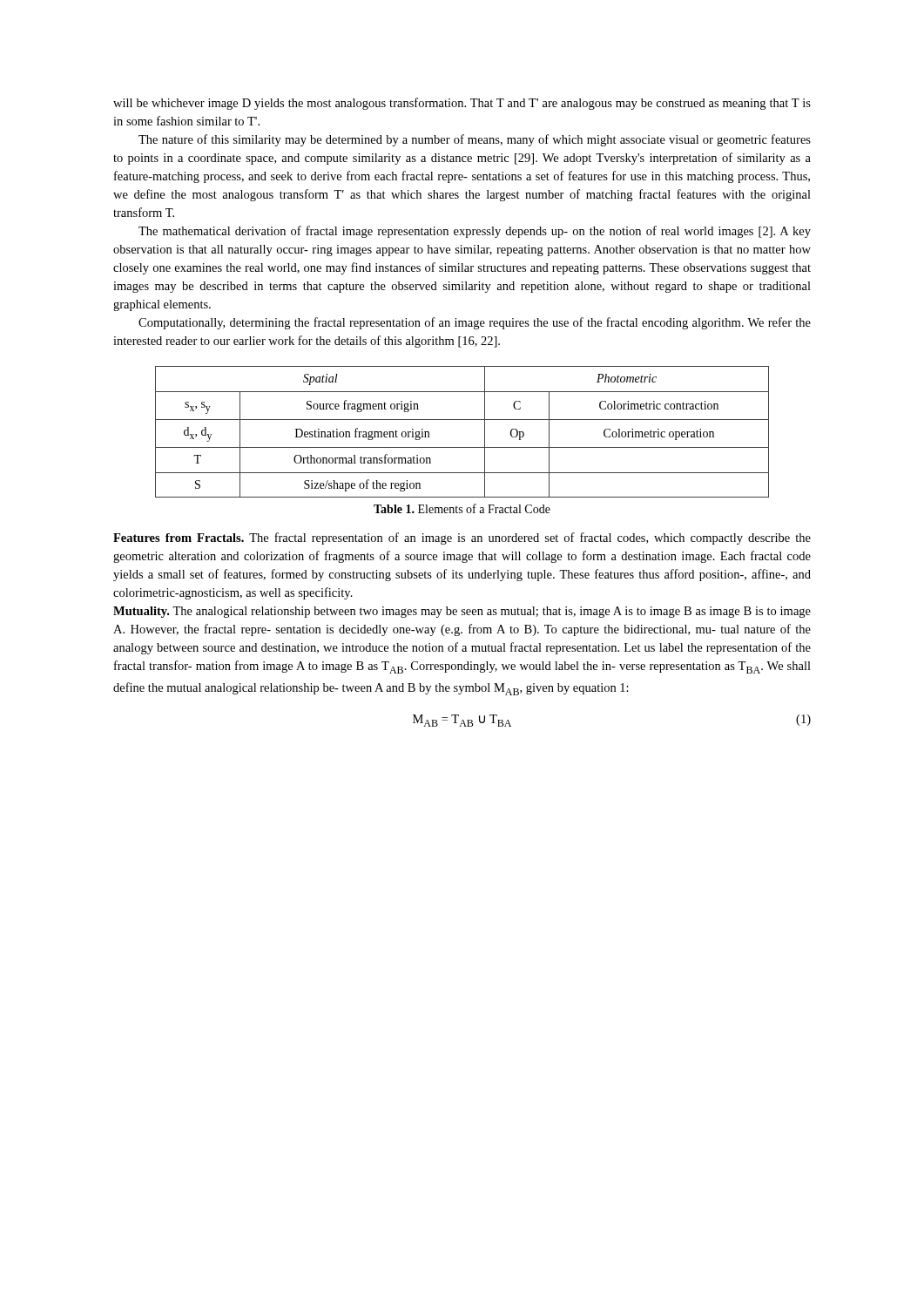Locate the table with the text "Orthonormal transformation"
This screenshot has height=1307, width=924.
click(x=462, y=432)
